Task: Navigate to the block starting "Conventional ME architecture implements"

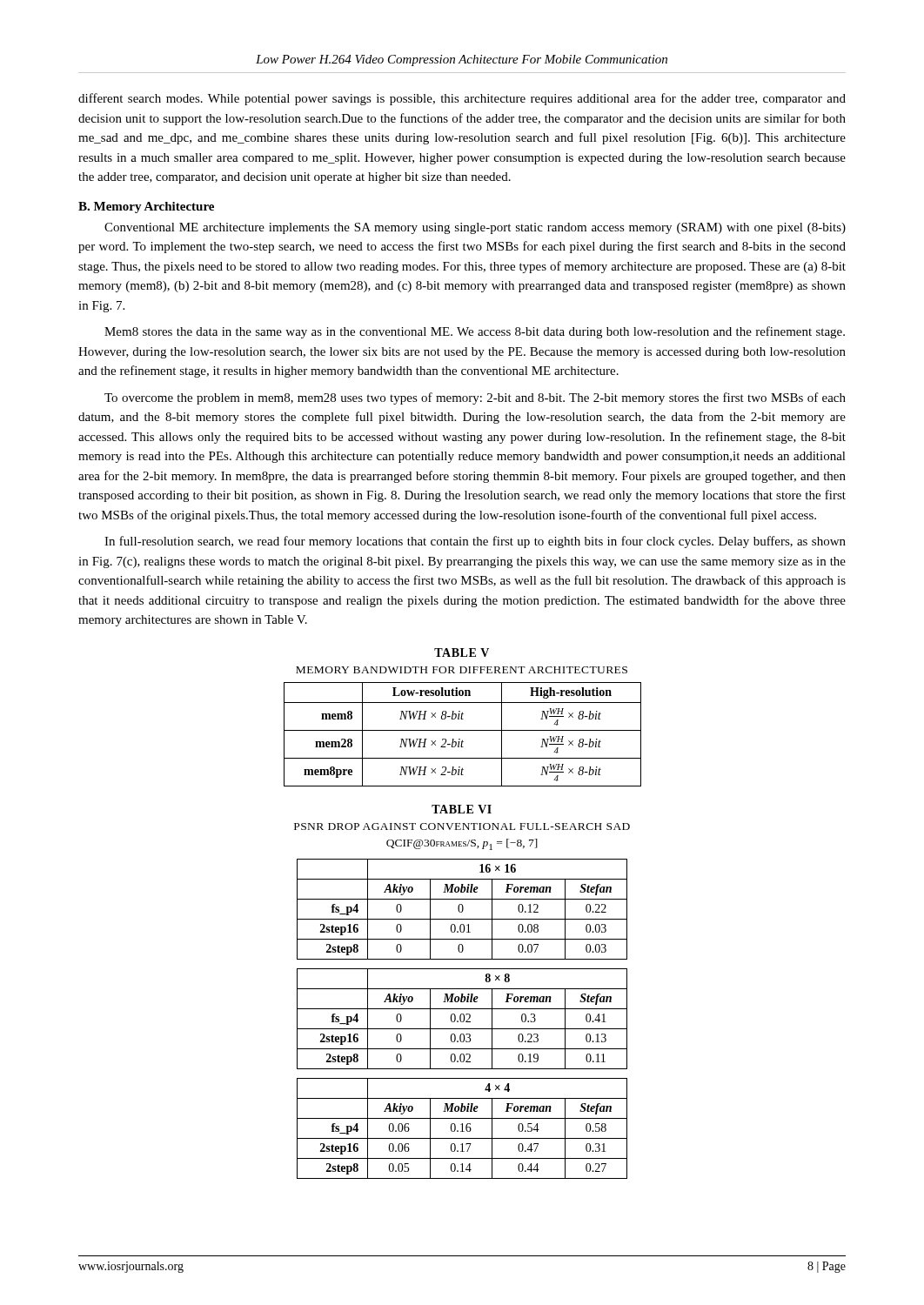Action: point(462,423)
